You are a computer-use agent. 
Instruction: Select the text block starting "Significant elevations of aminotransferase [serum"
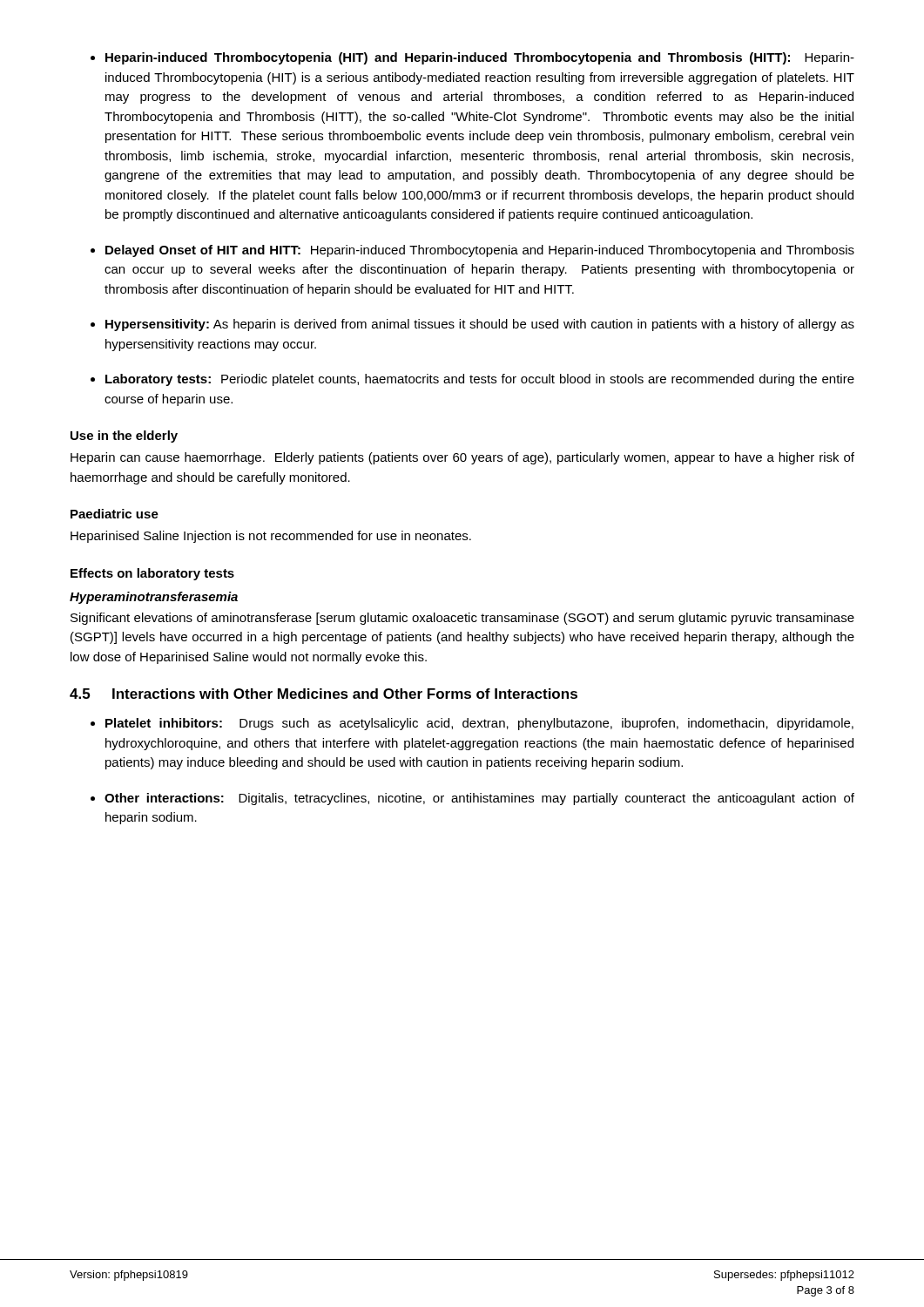click(462, 637)
